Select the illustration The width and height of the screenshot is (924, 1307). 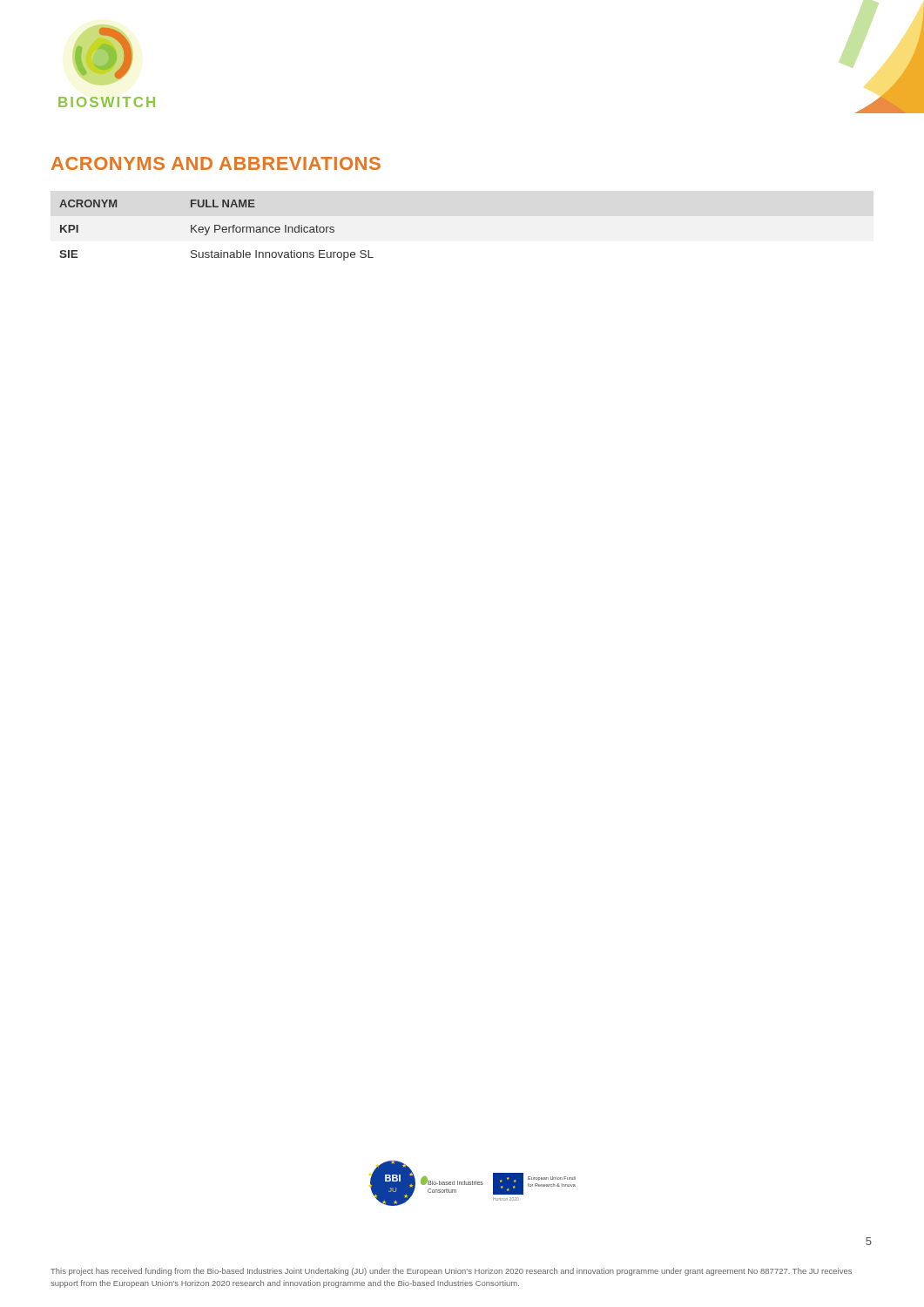854,57
